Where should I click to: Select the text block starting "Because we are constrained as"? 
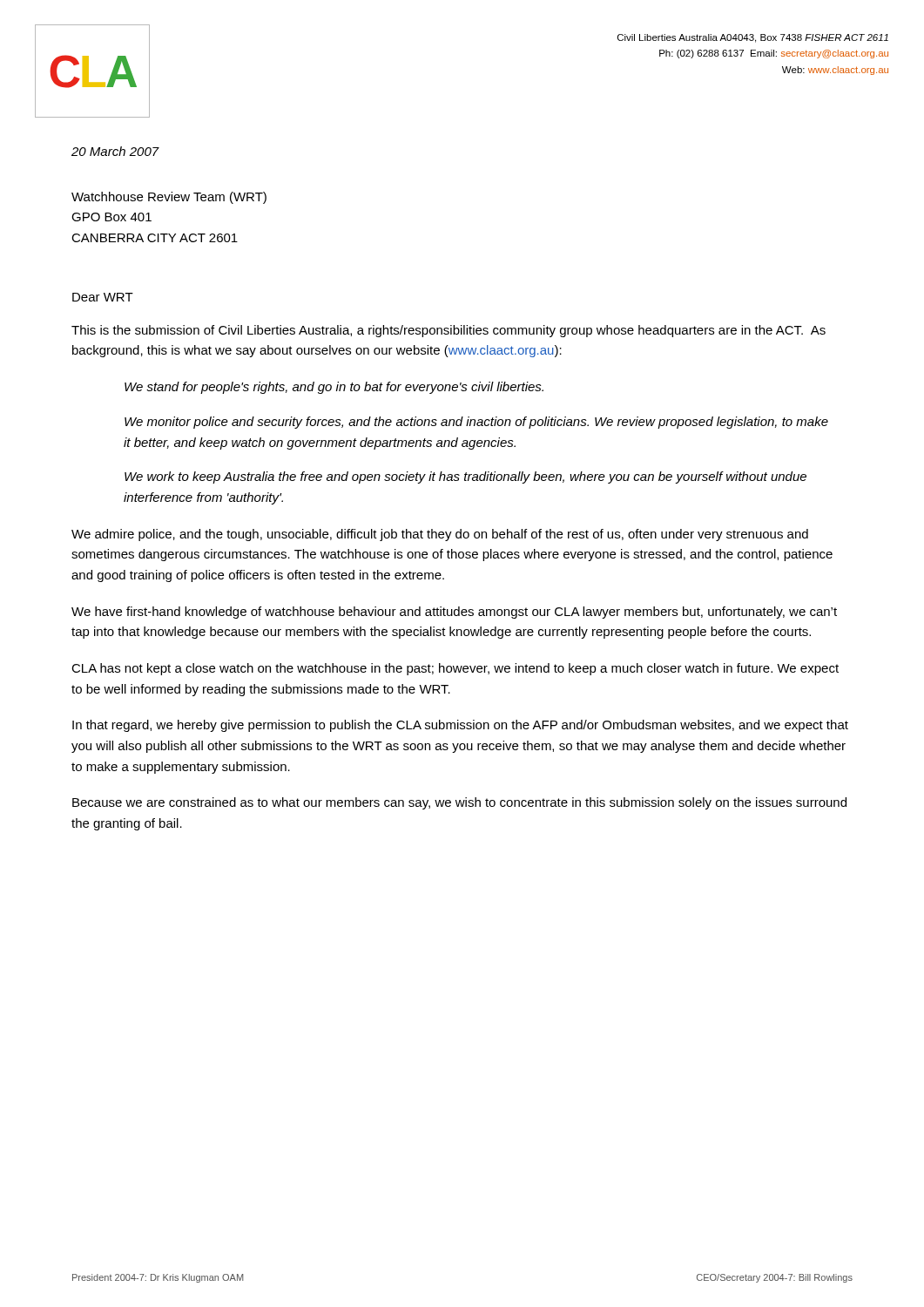[x=459, y=813]
